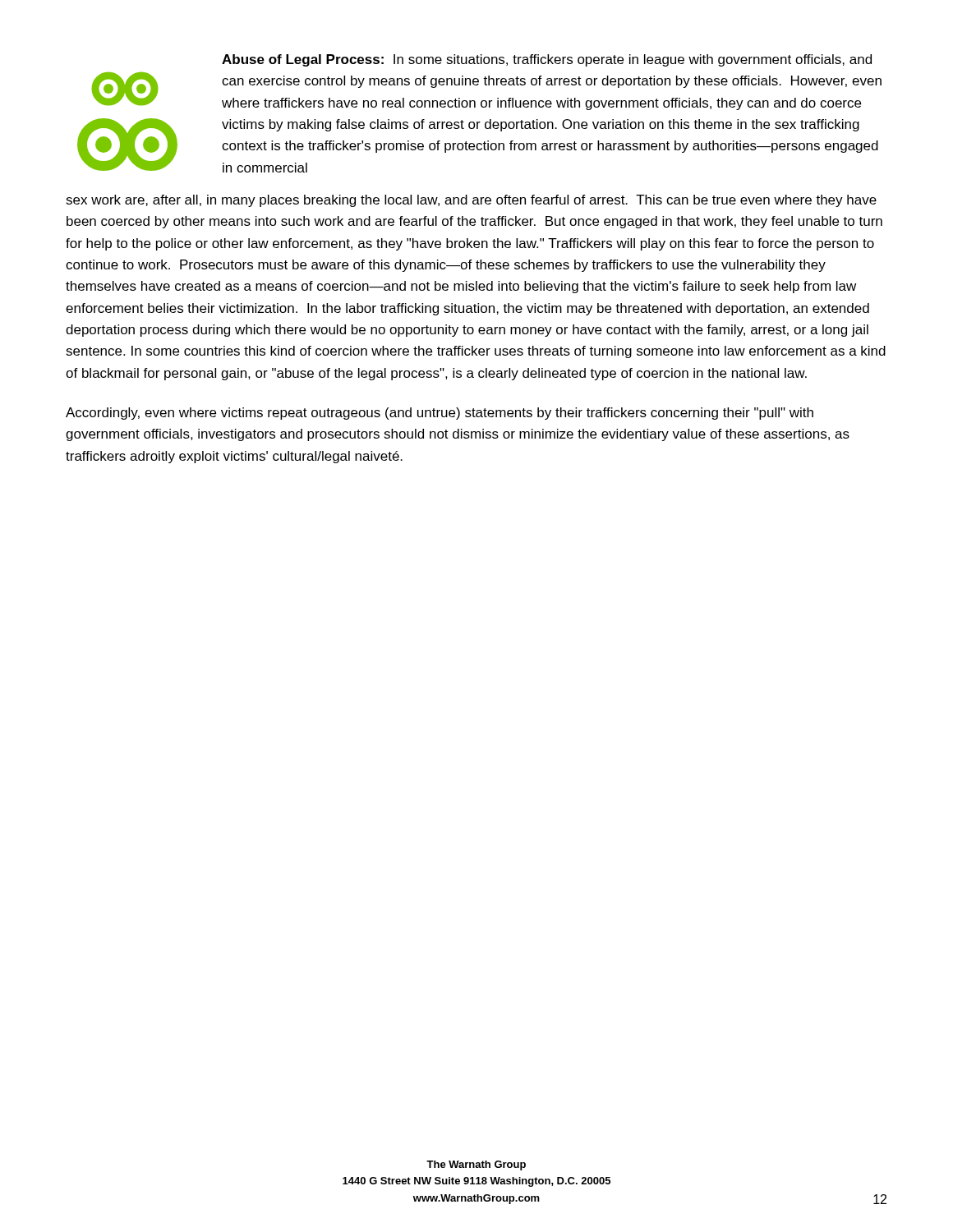Image resolution: width=953 pixels, height=1232 pixels.
Task: Where is the passage that starts "Accordingly, even where victims repeat outrageous (and untrue)"?
Action: (x=476, y=435)
